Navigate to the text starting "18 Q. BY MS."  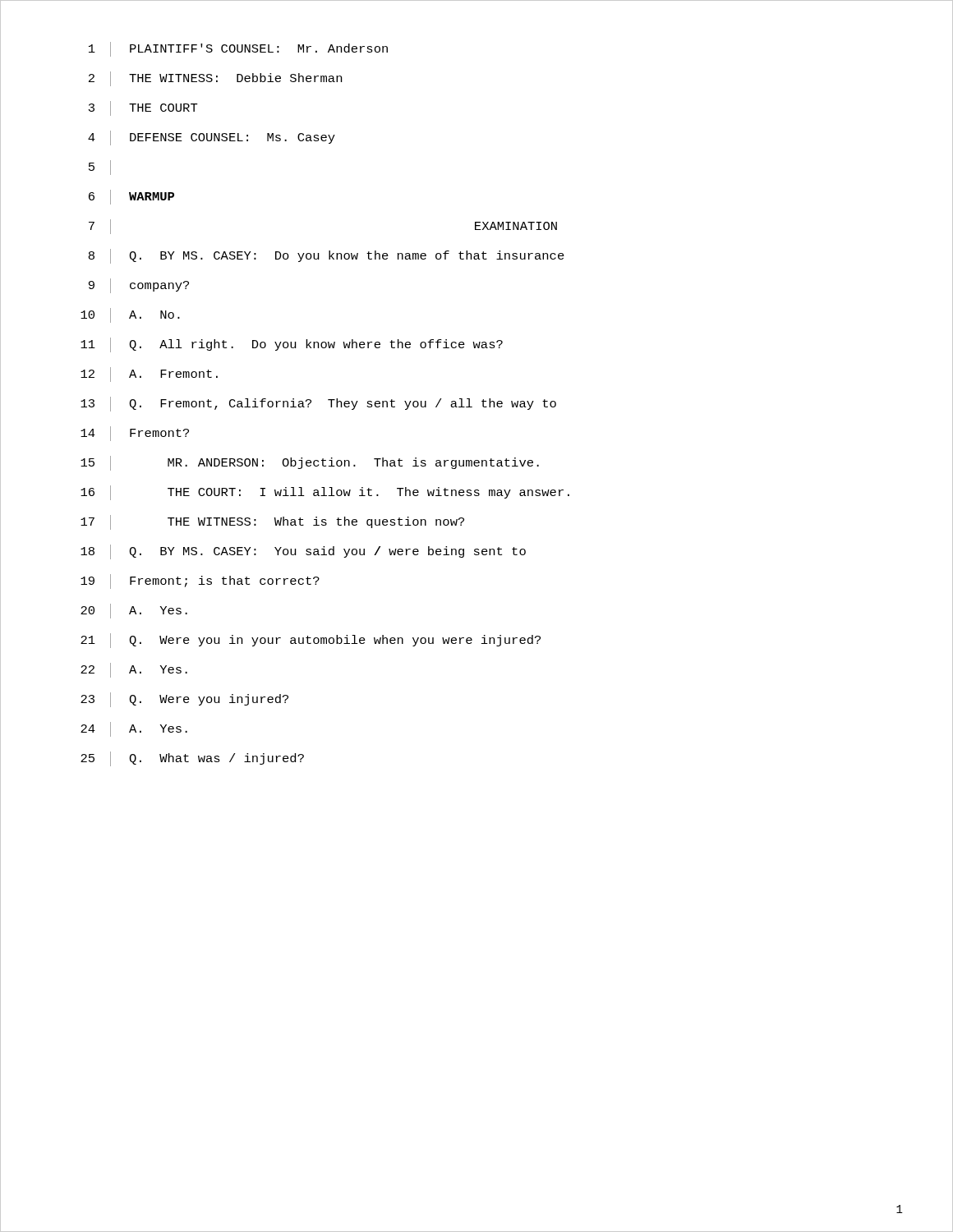476,552
